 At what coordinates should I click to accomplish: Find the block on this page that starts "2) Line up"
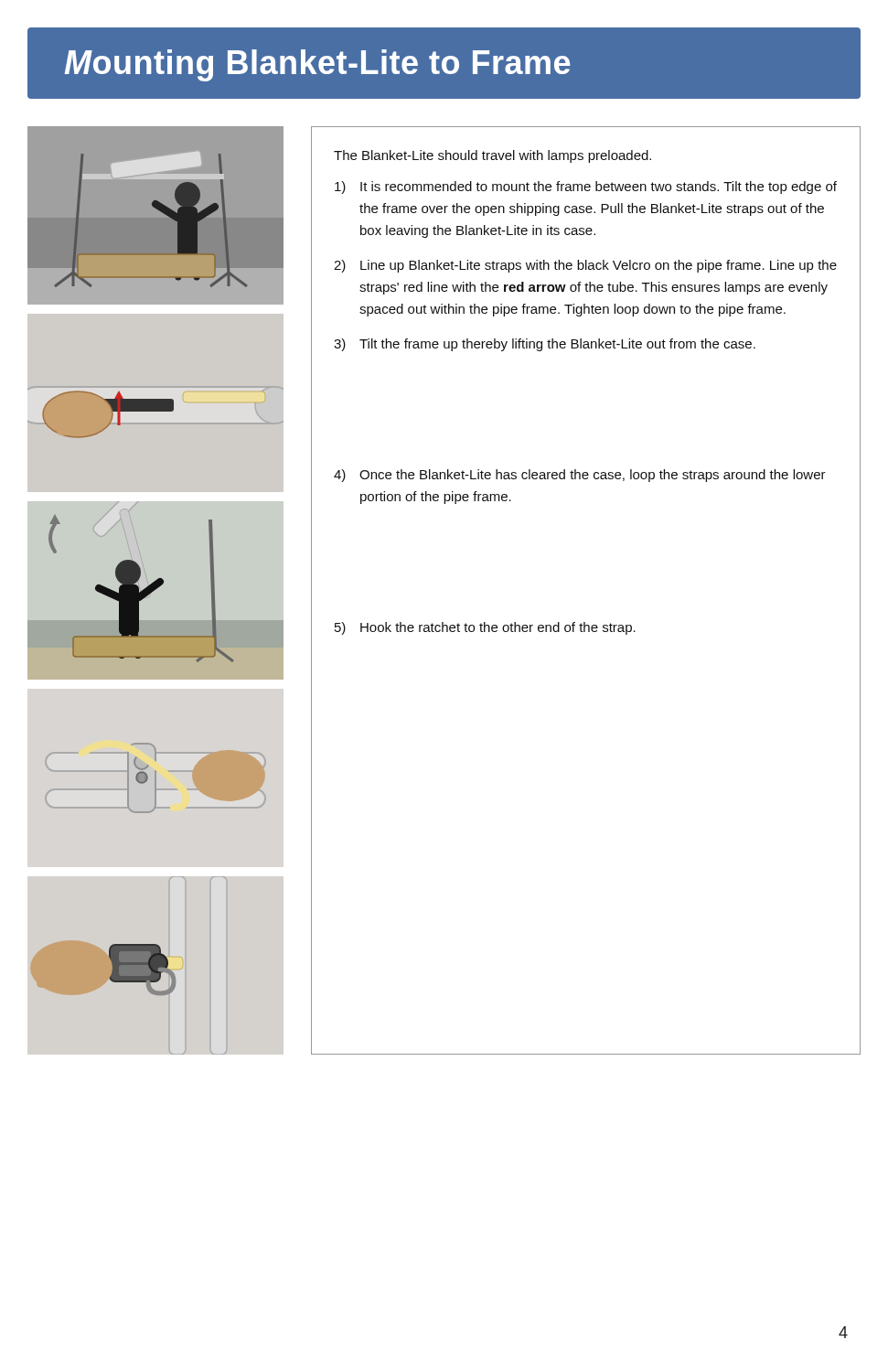(x=586, y=287)
